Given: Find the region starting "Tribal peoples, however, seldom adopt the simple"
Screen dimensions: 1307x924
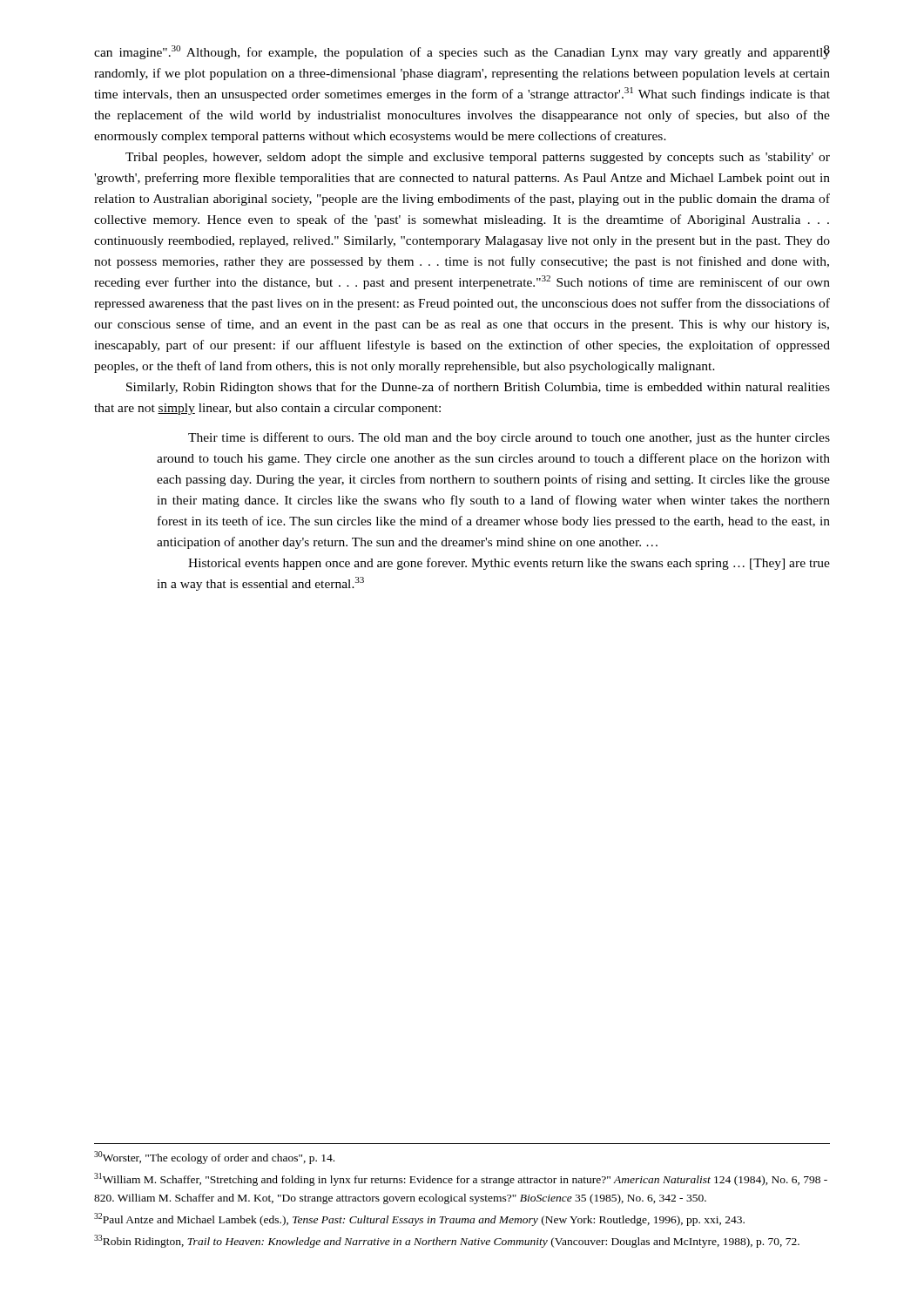Looking at the screenshot, I should pos(462,262).
